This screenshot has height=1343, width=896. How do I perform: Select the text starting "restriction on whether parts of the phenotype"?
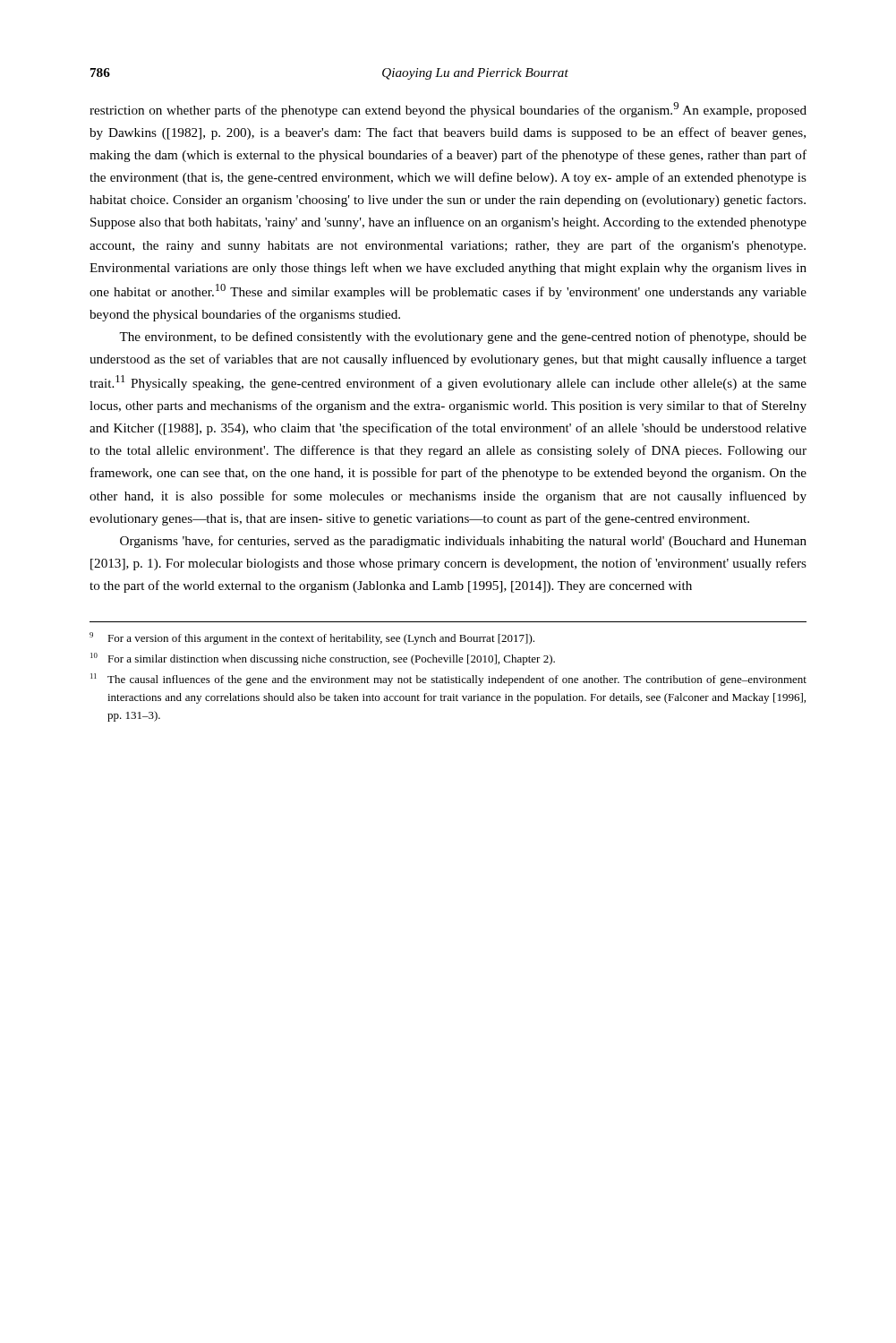tap(448, 211)
